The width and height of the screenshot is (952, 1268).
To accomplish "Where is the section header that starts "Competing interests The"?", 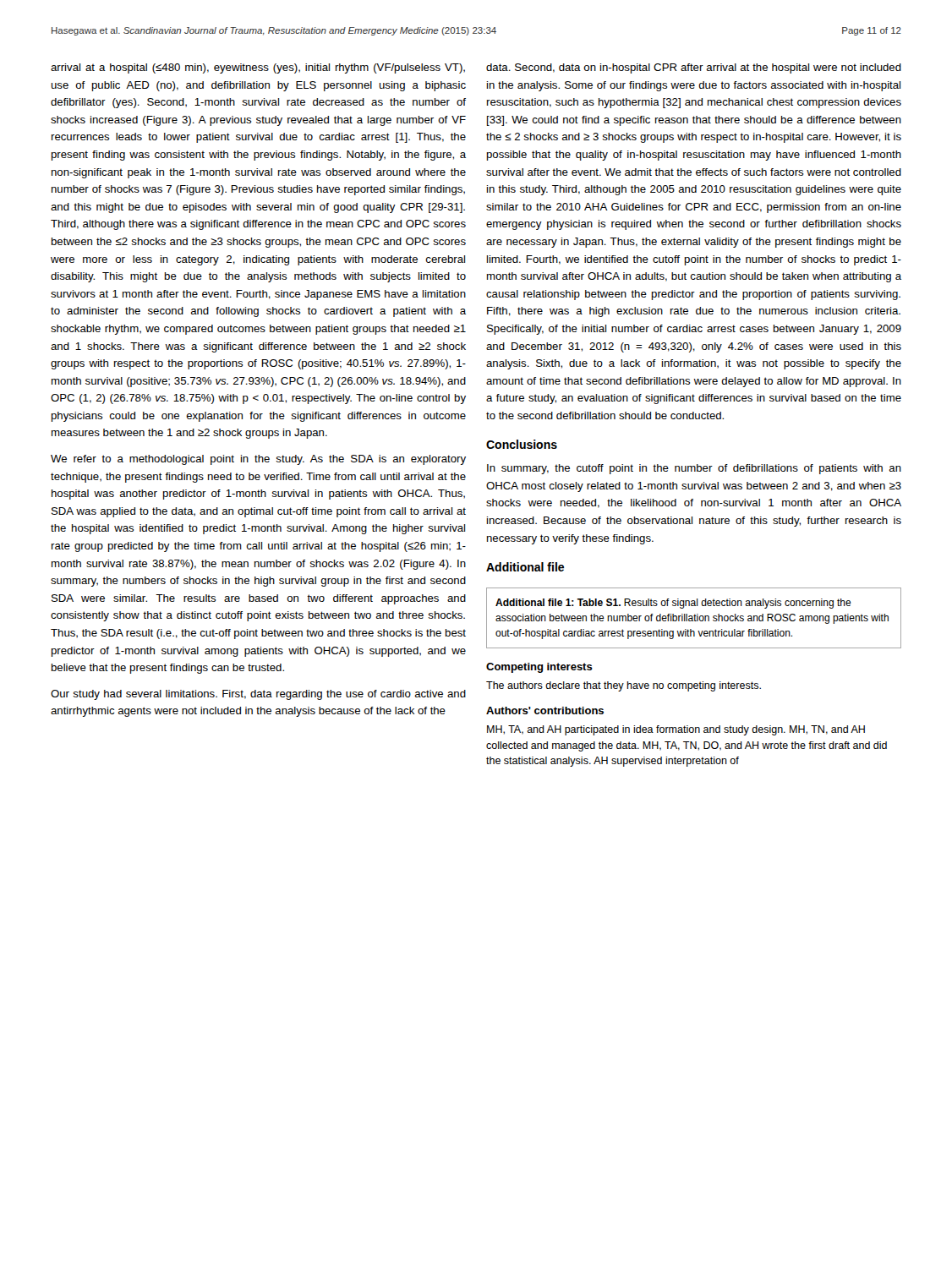I will 694,676.
